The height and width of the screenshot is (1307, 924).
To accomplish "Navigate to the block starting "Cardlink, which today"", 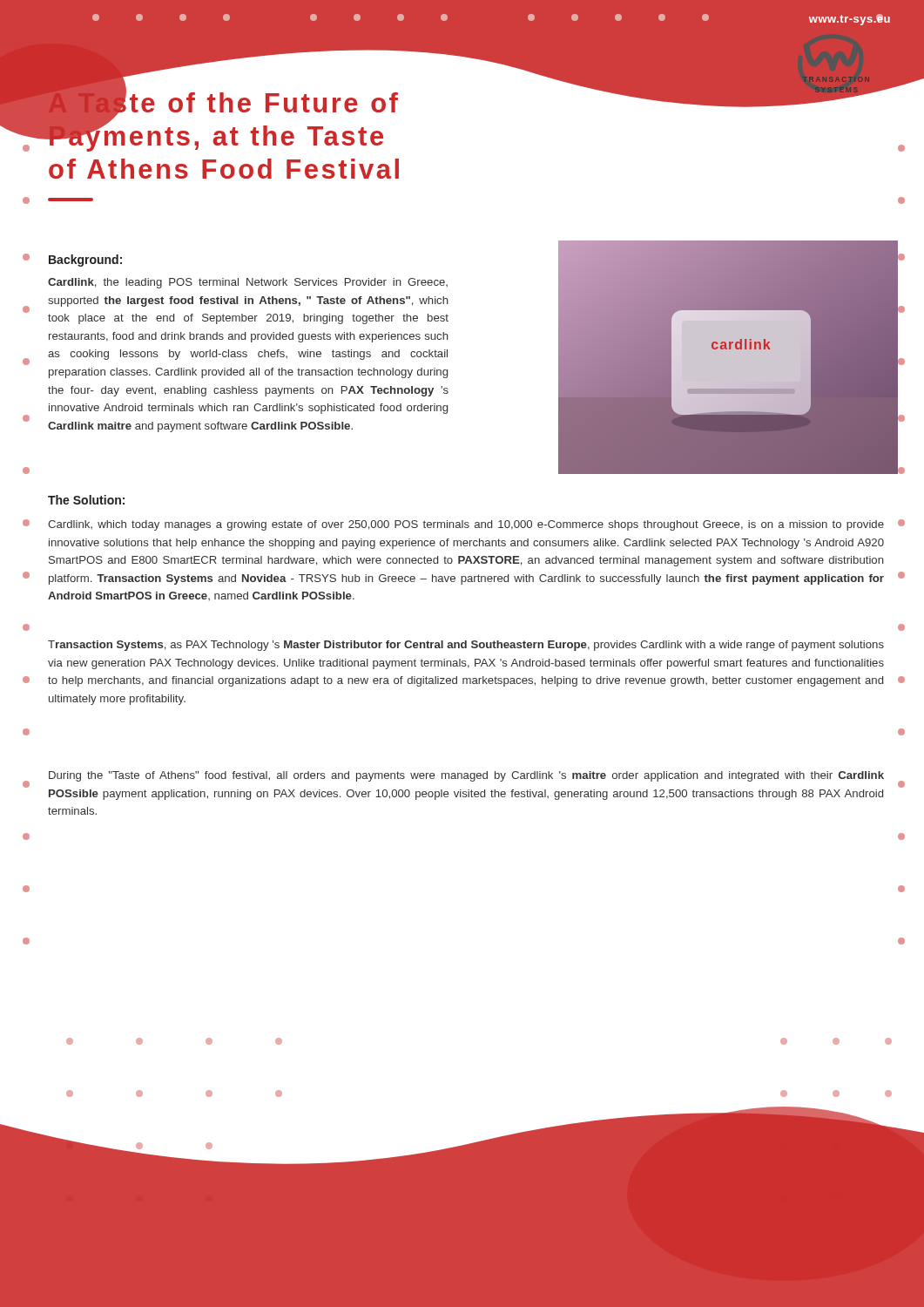I will (x=466, y=561).
